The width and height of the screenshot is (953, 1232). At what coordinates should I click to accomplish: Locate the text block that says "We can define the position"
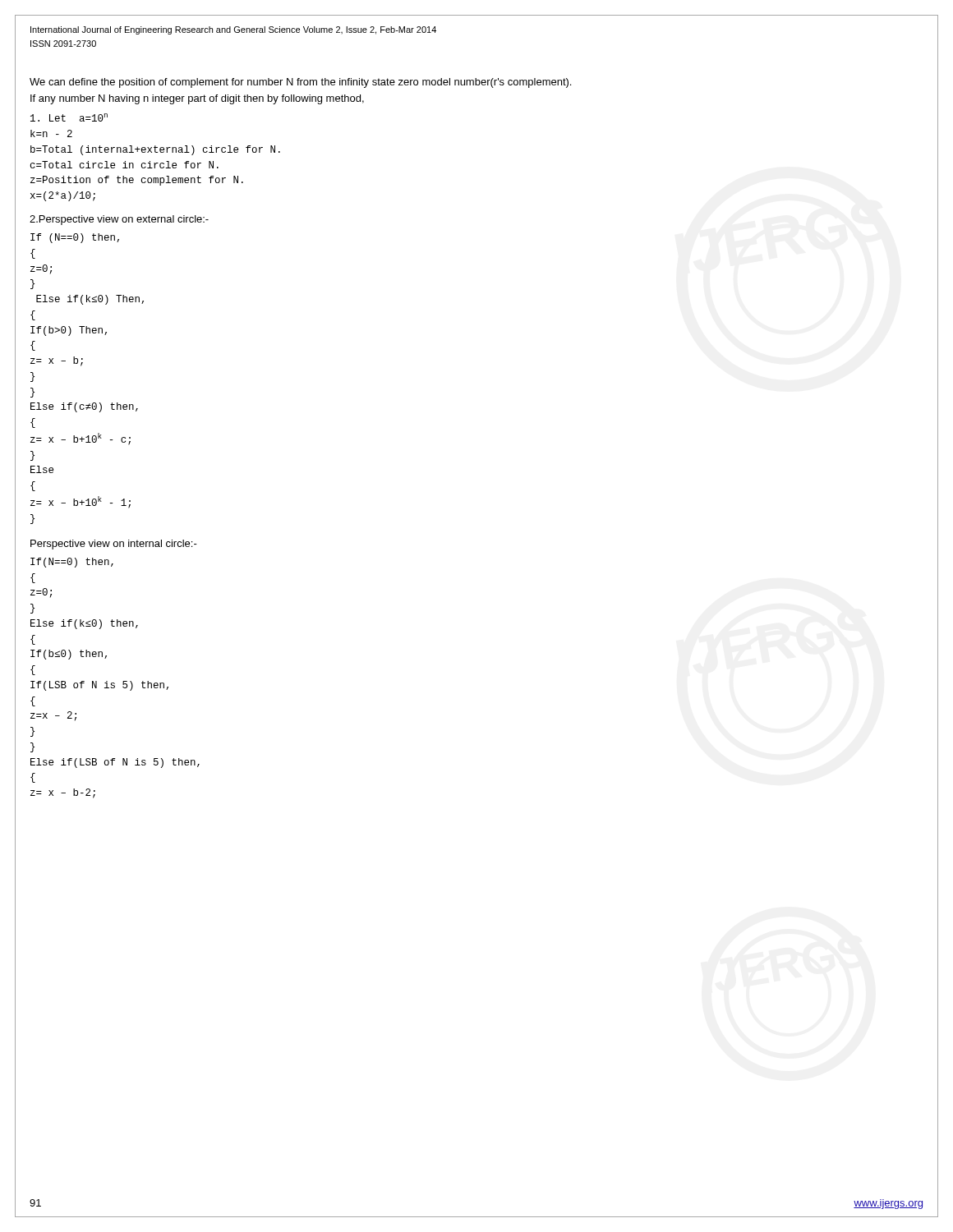click(x=301, y=90)
